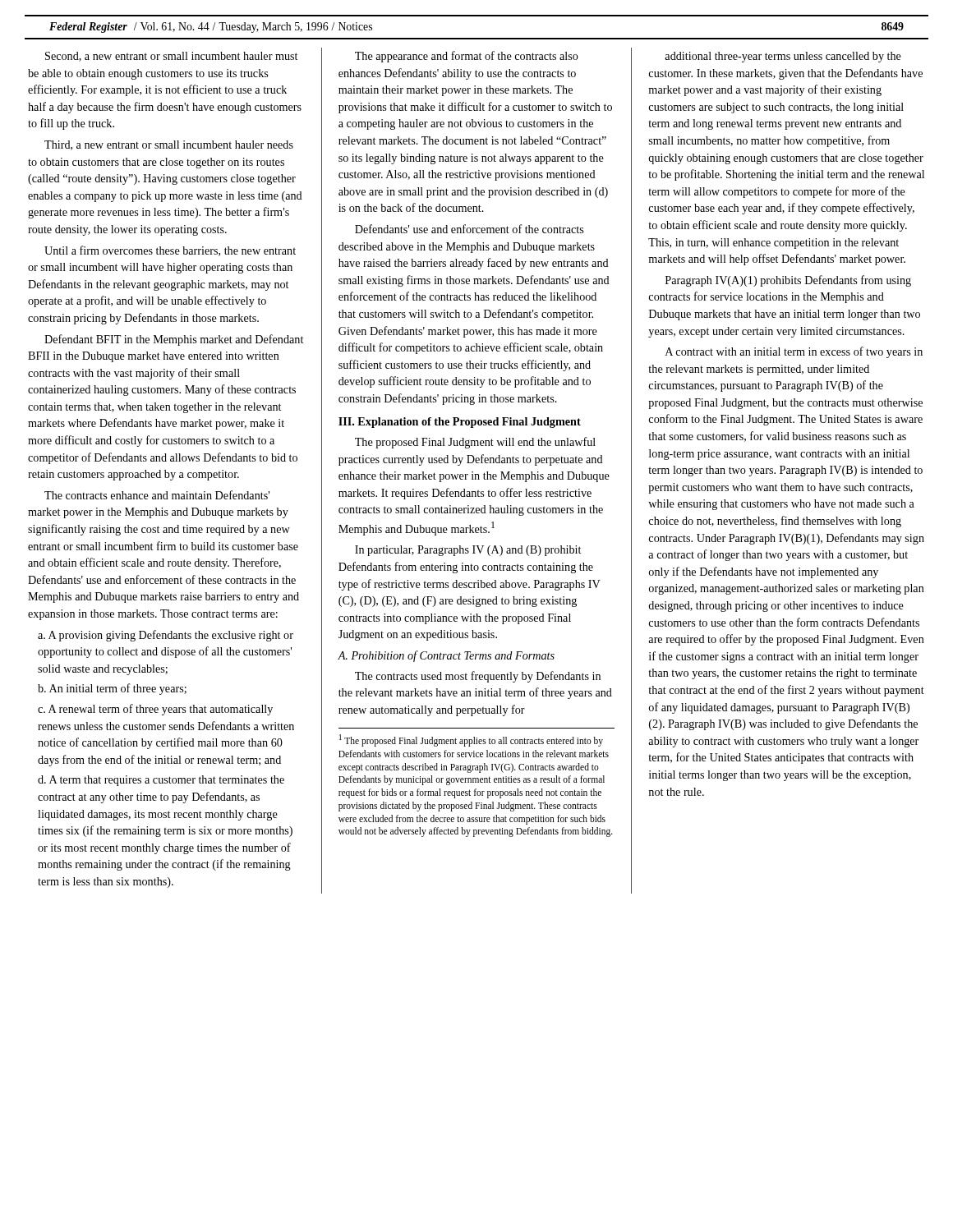Image resolution: width=953 pixels, height=1232 pixels.
Task: Select the text starting "Until a firm"
Action: [x=166, y=284]
